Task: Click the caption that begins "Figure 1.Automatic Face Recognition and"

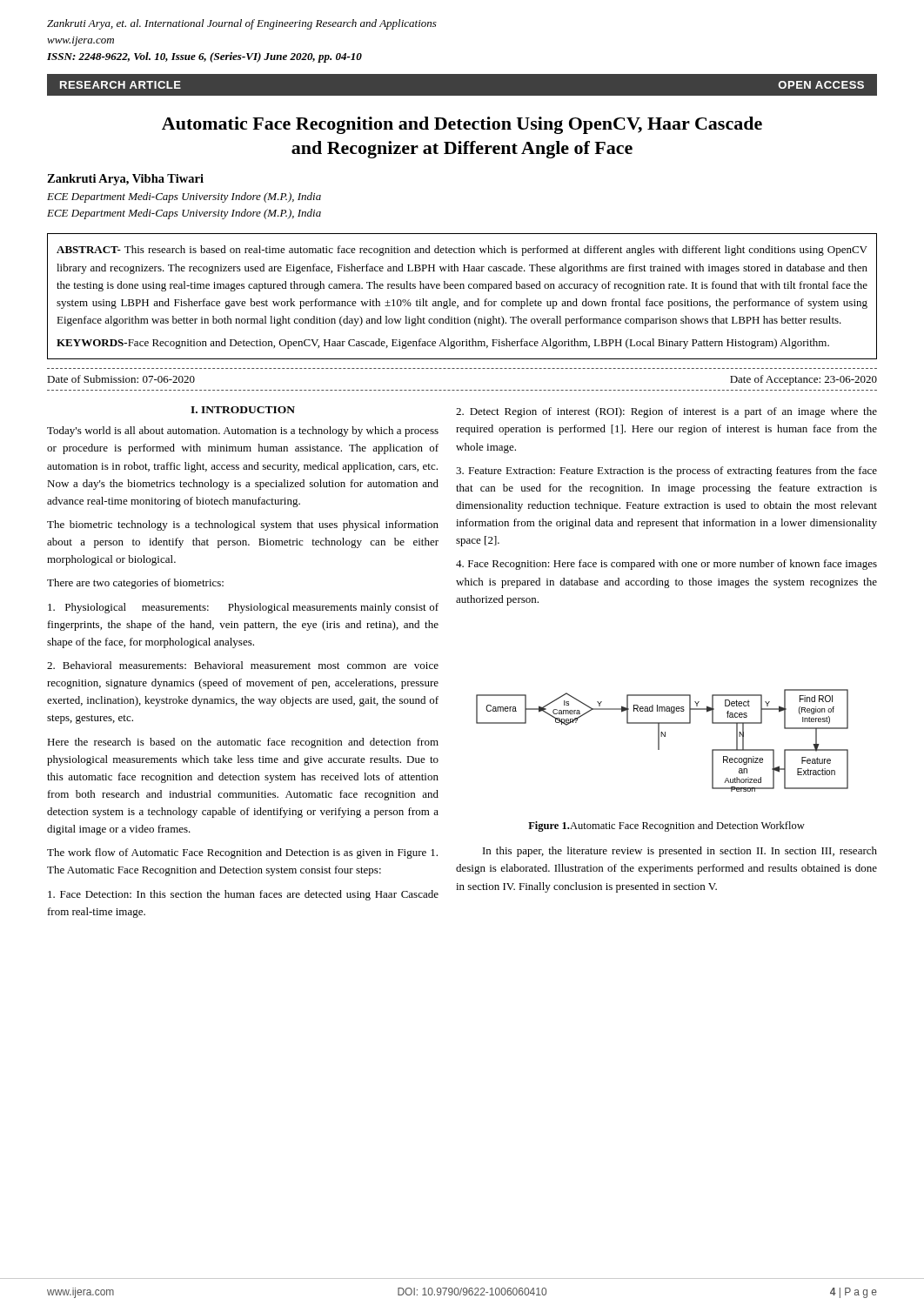Action: (x=666, y=826)
